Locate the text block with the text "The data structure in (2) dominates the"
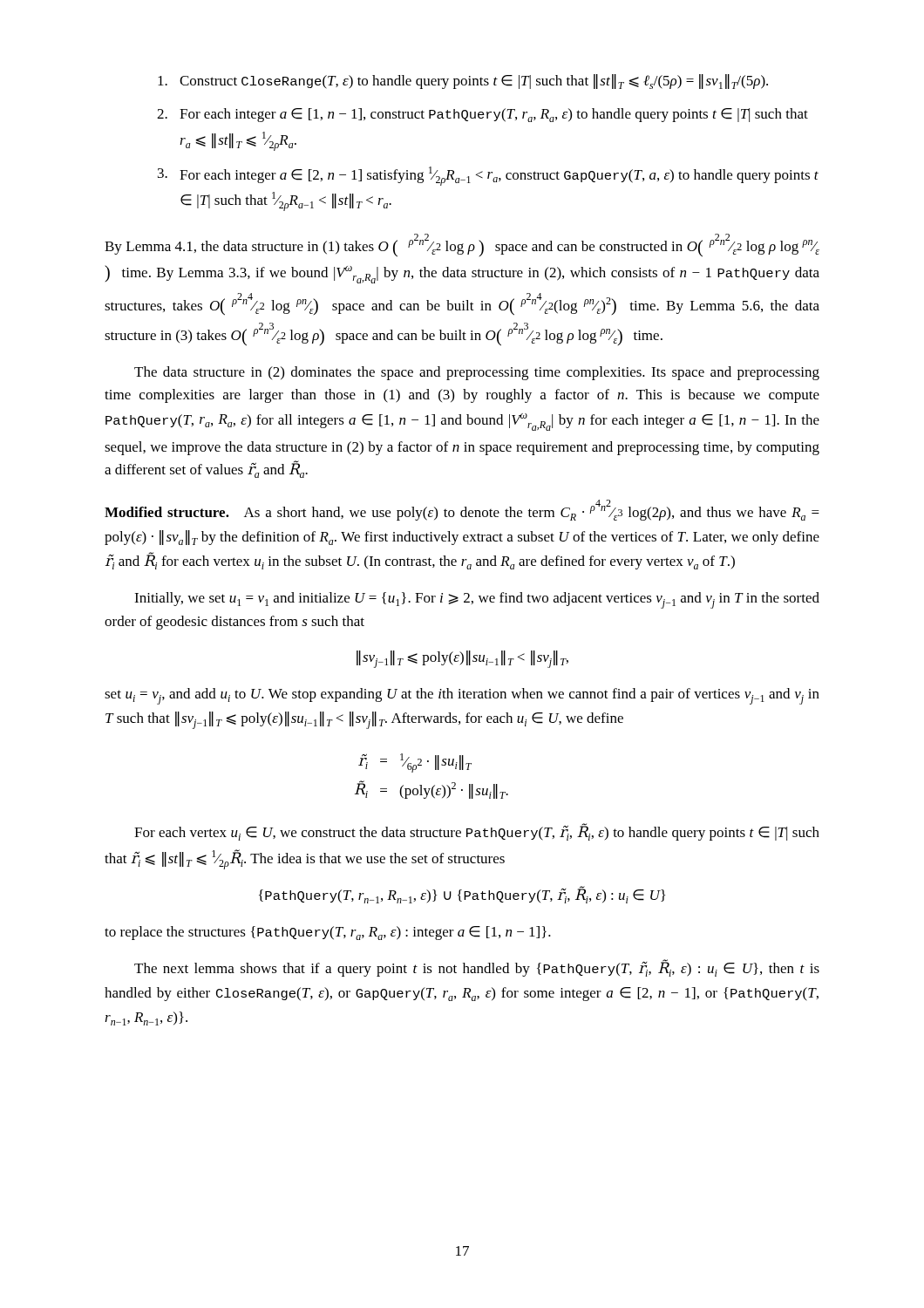 coord(462,422)
